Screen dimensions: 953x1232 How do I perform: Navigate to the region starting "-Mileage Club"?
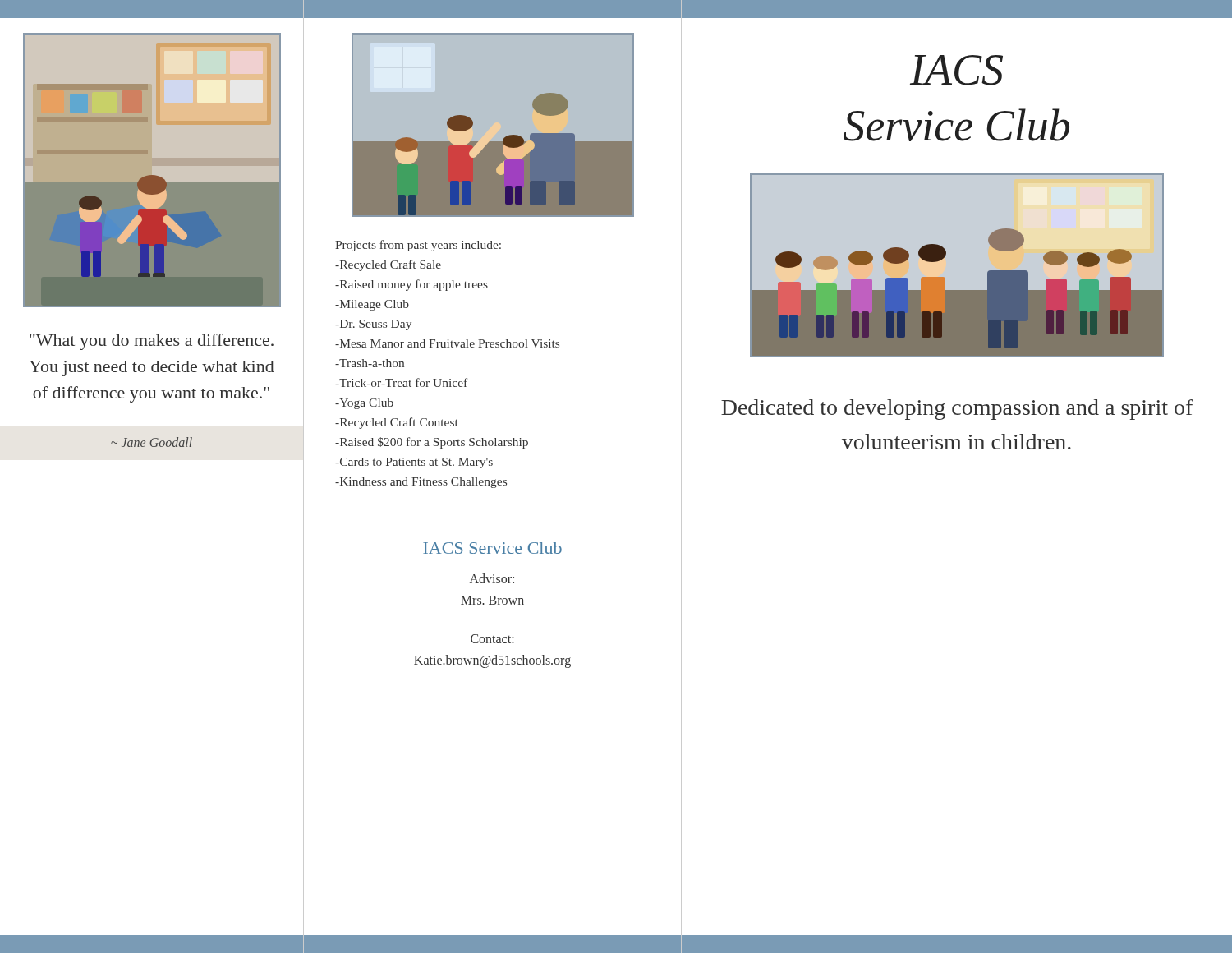click(x=372, y=304)
